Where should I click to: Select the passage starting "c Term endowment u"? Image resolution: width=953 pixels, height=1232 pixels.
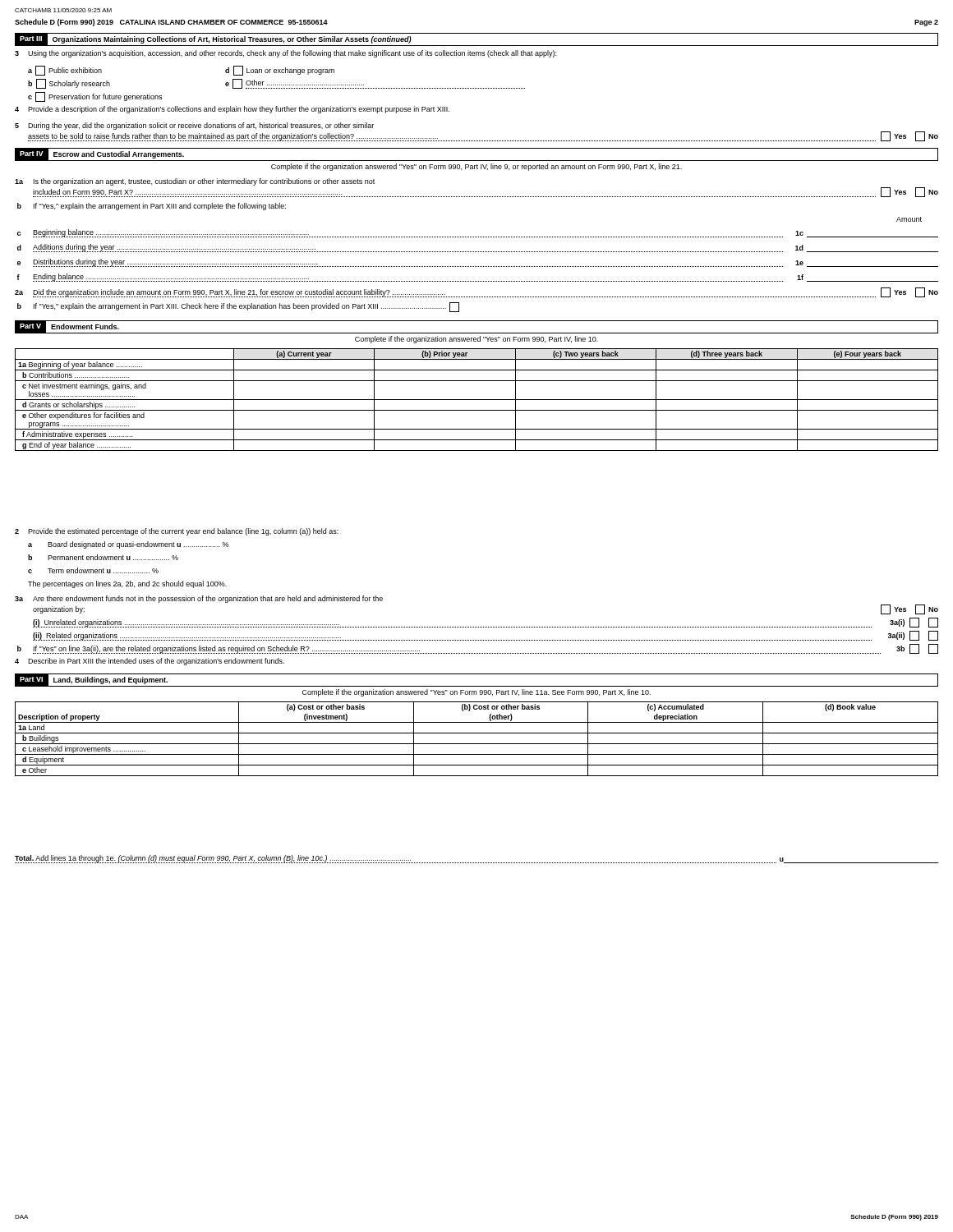pyautogui.click(x=93, y=571)
